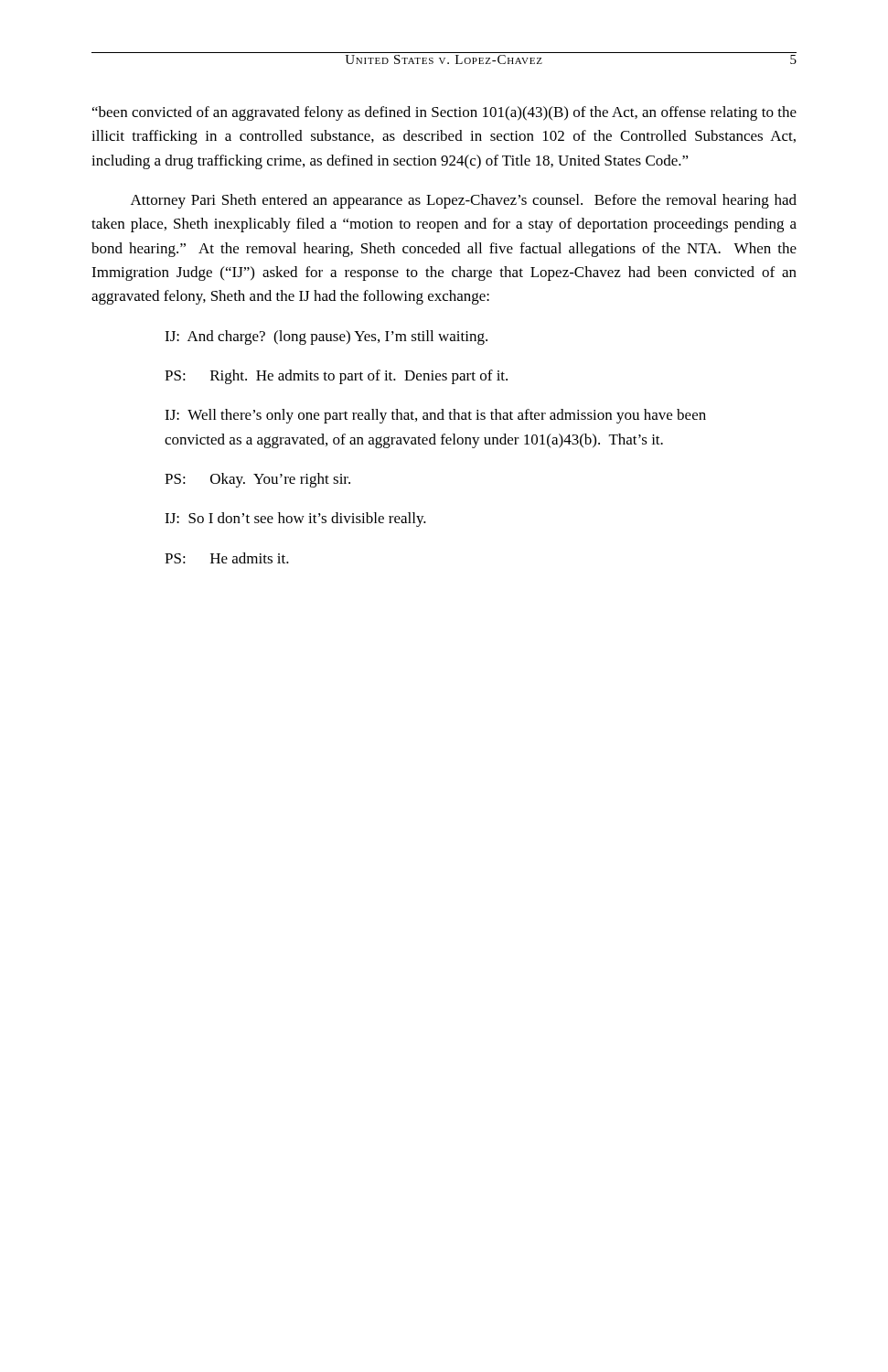Locate the text block containing "PS: Right. He admits to"
The image size is (888, 1372).
(337, 376)
